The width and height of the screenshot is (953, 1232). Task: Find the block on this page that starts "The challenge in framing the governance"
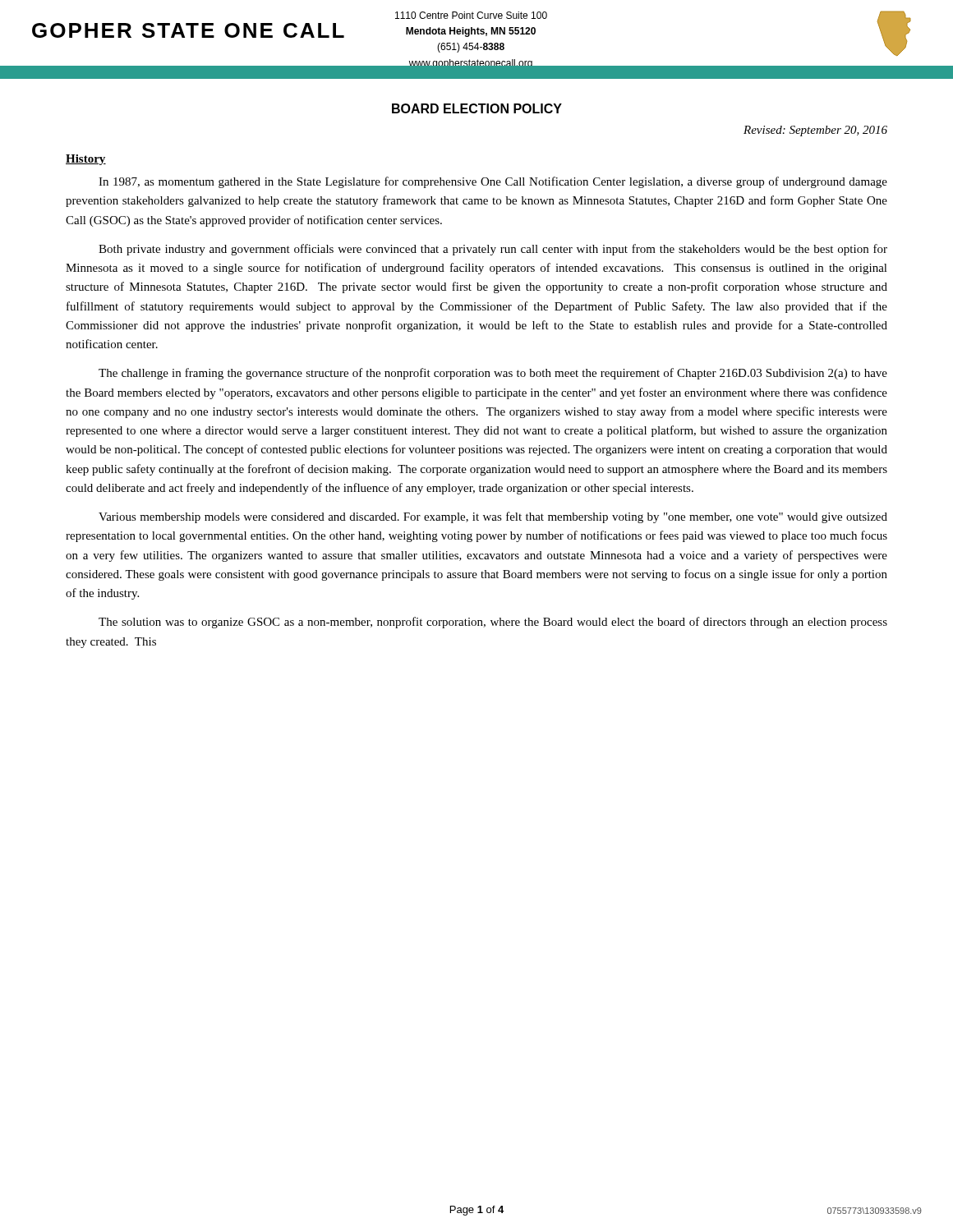tap(476, 430)
